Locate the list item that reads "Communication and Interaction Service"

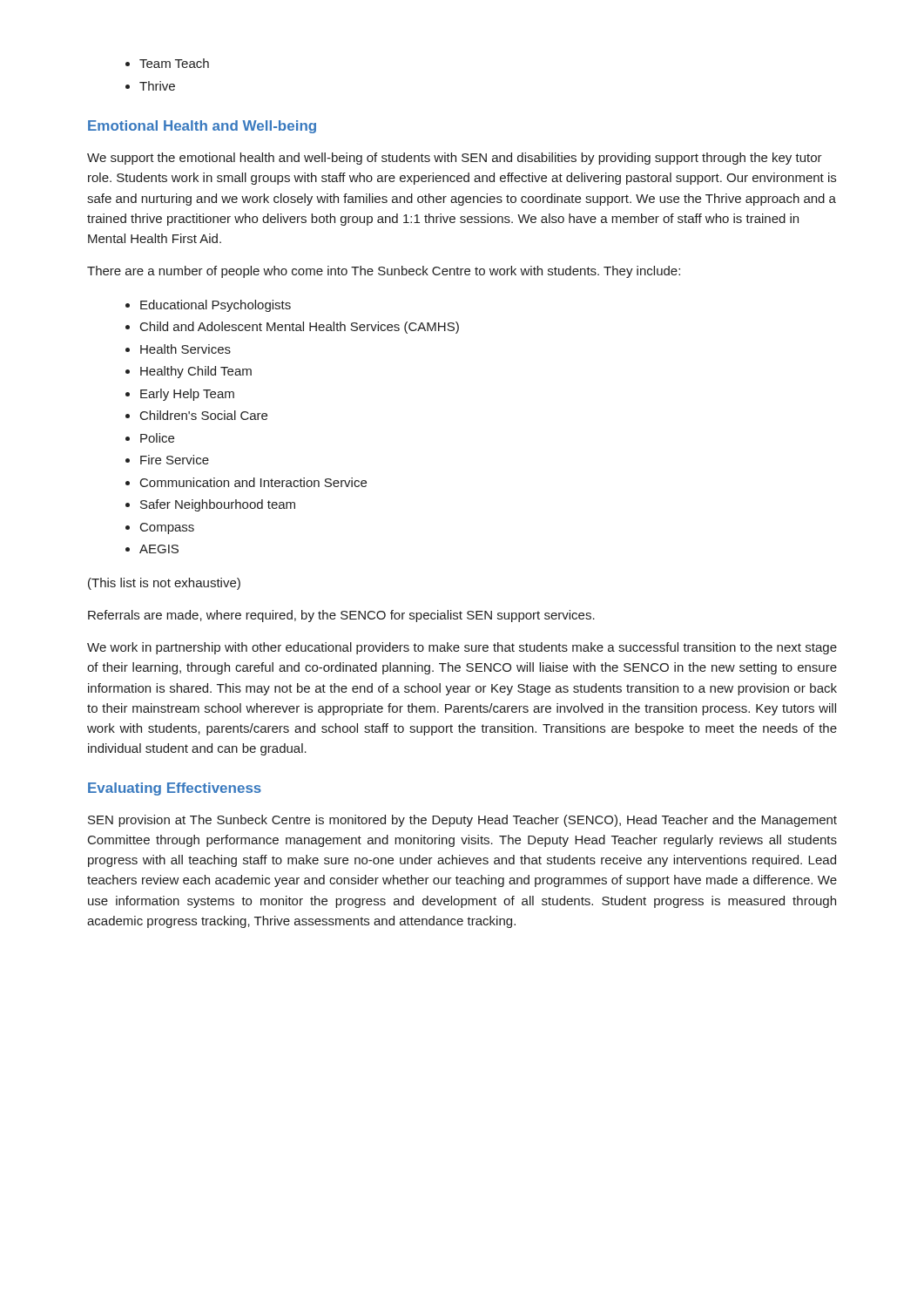tap(253, 482)
